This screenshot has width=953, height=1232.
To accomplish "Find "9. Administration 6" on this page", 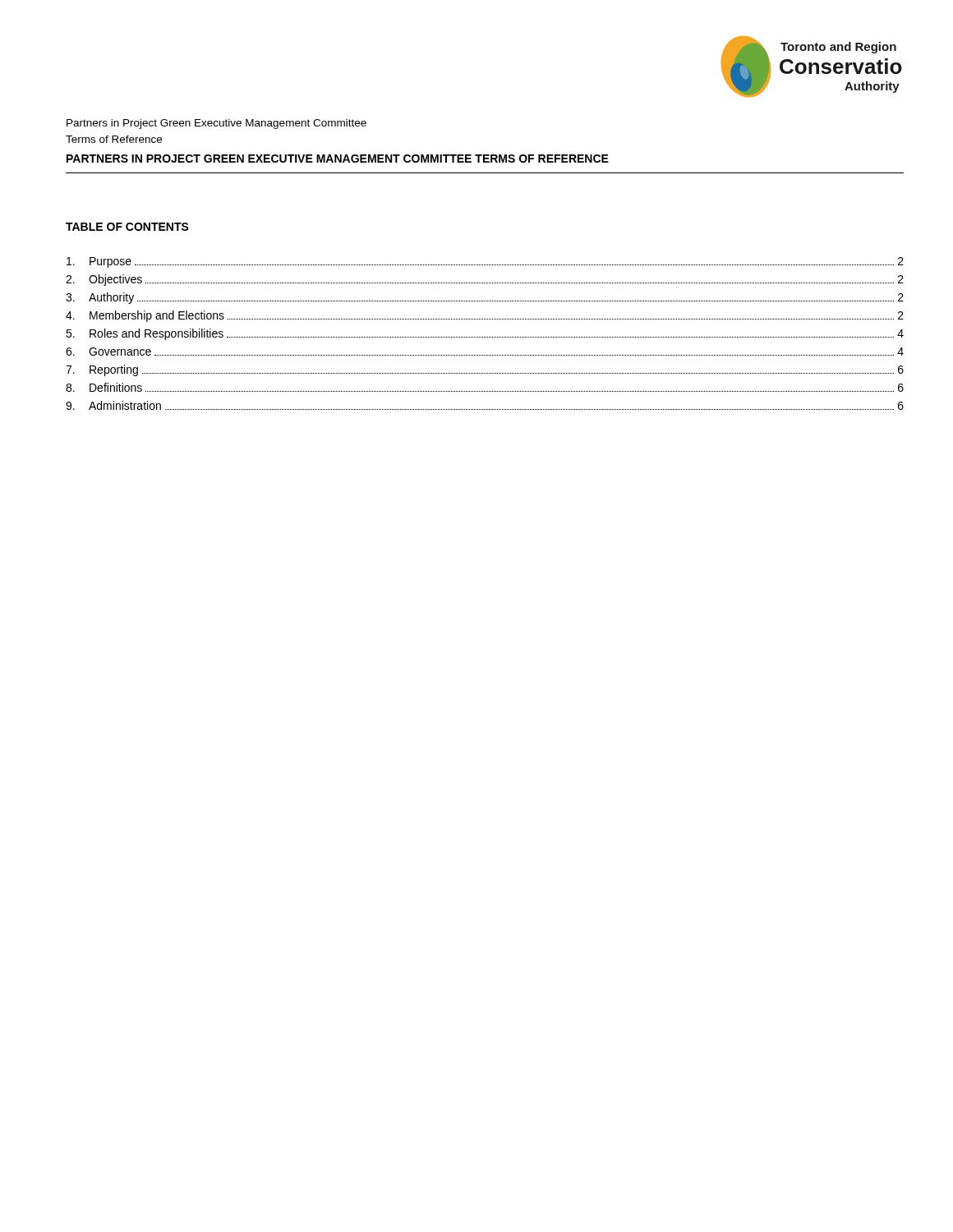I will pyautogui.click(x=485, y=406).
